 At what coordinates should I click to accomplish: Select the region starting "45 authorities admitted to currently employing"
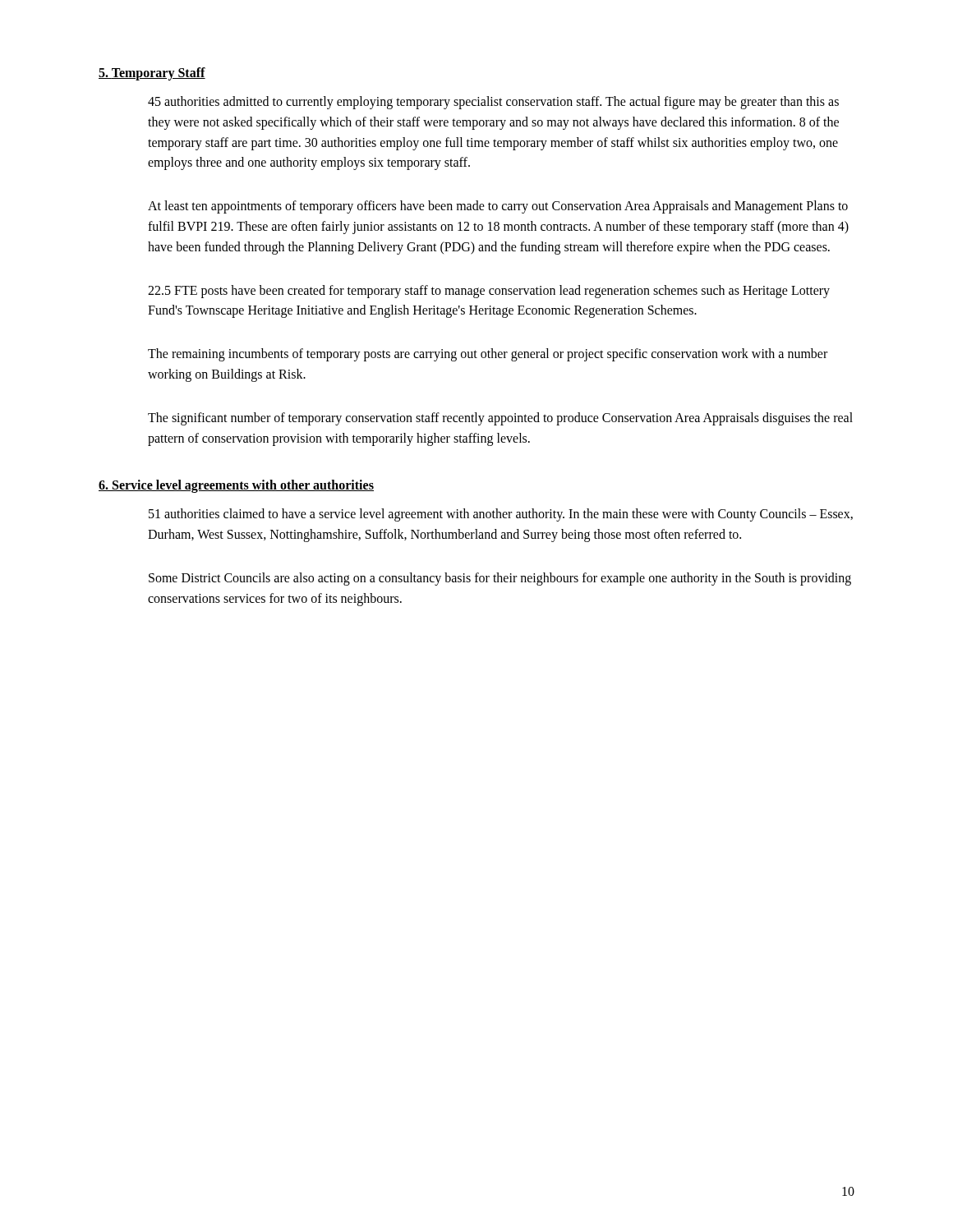click(494, 132)
